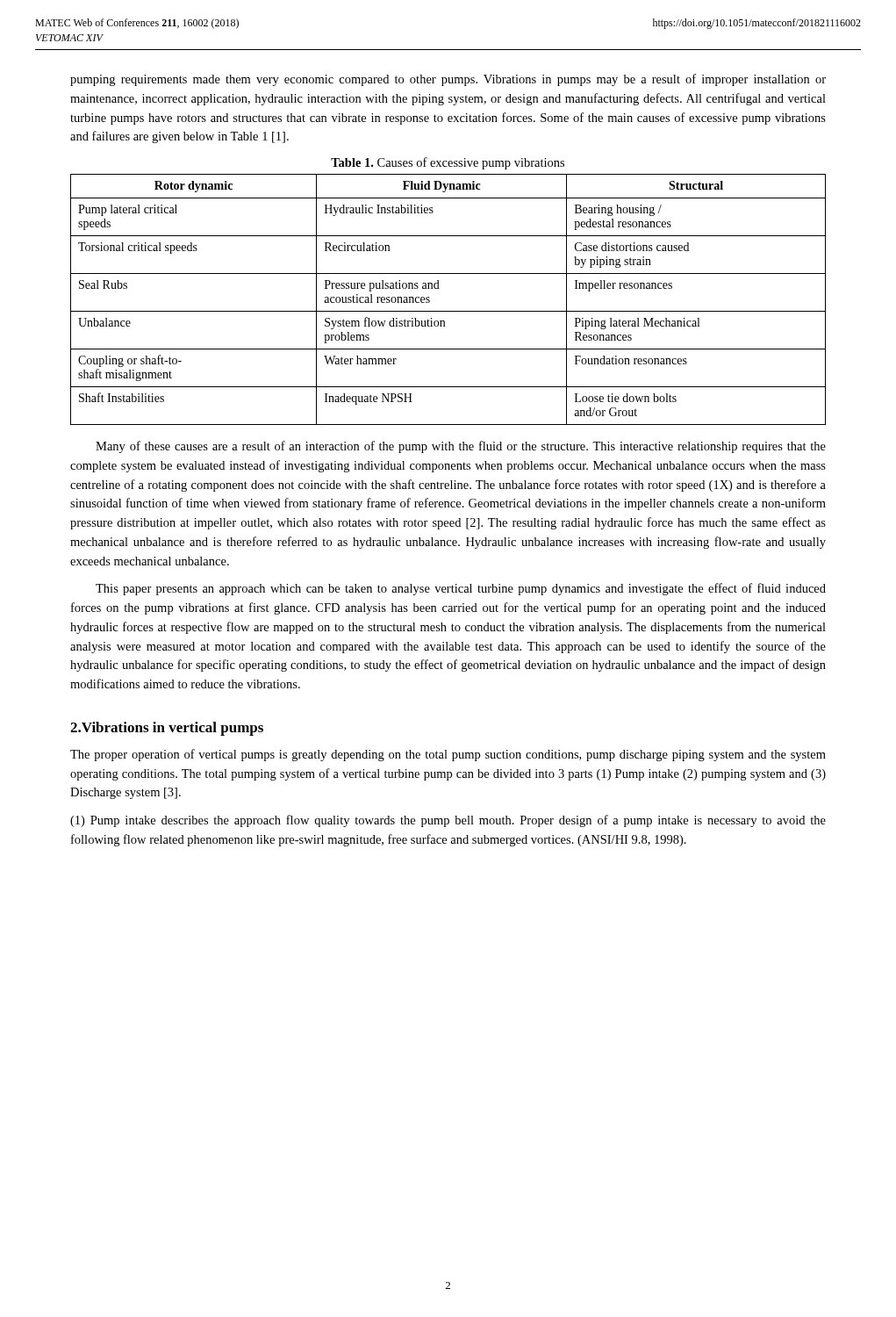Select the region starting "2.Vibrations in vertical"
Viewport: 896px width, 1317px height.
(x=167, y=727)
